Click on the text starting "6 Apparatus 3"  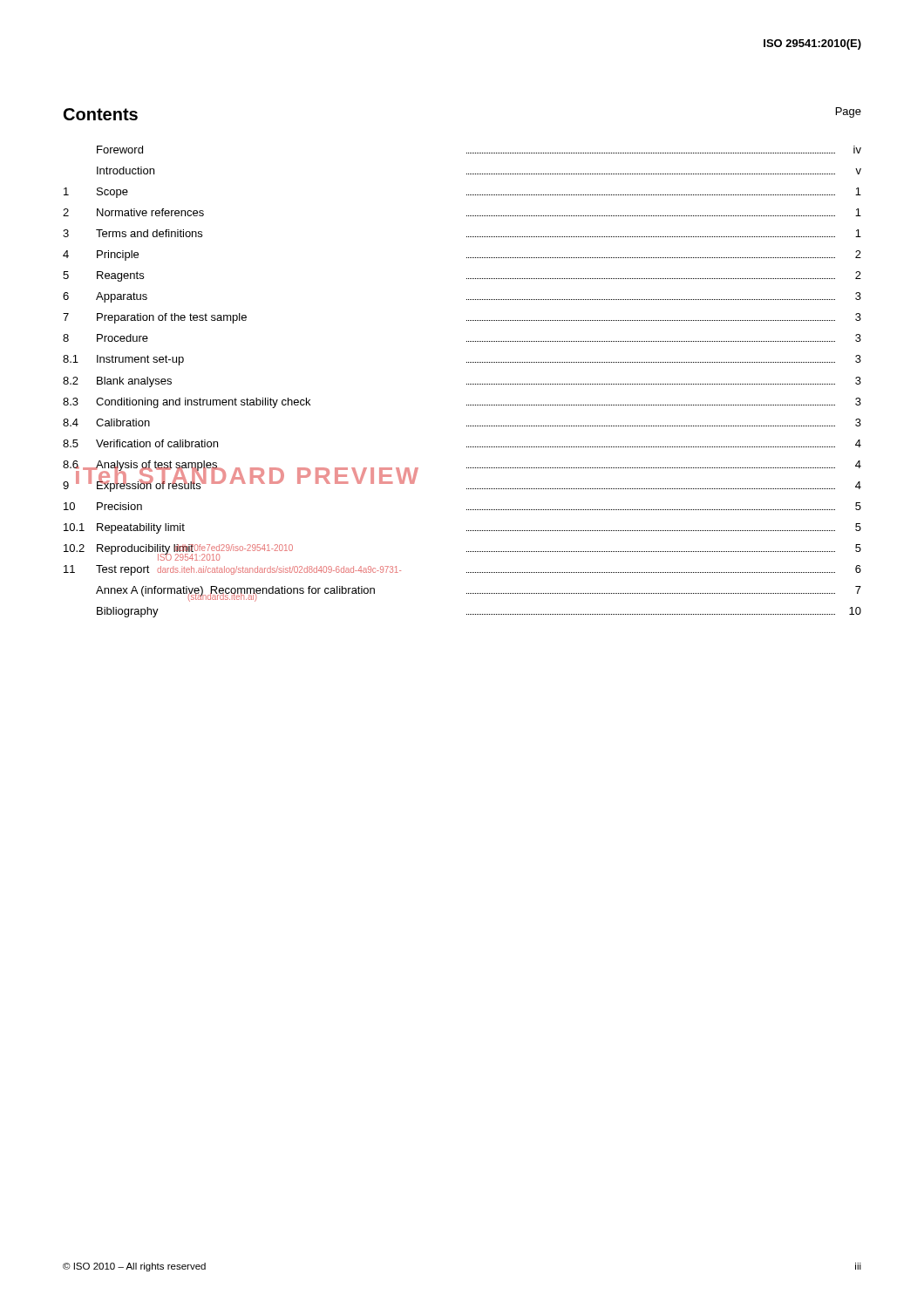pyautogui.click(x=462, y=297)
